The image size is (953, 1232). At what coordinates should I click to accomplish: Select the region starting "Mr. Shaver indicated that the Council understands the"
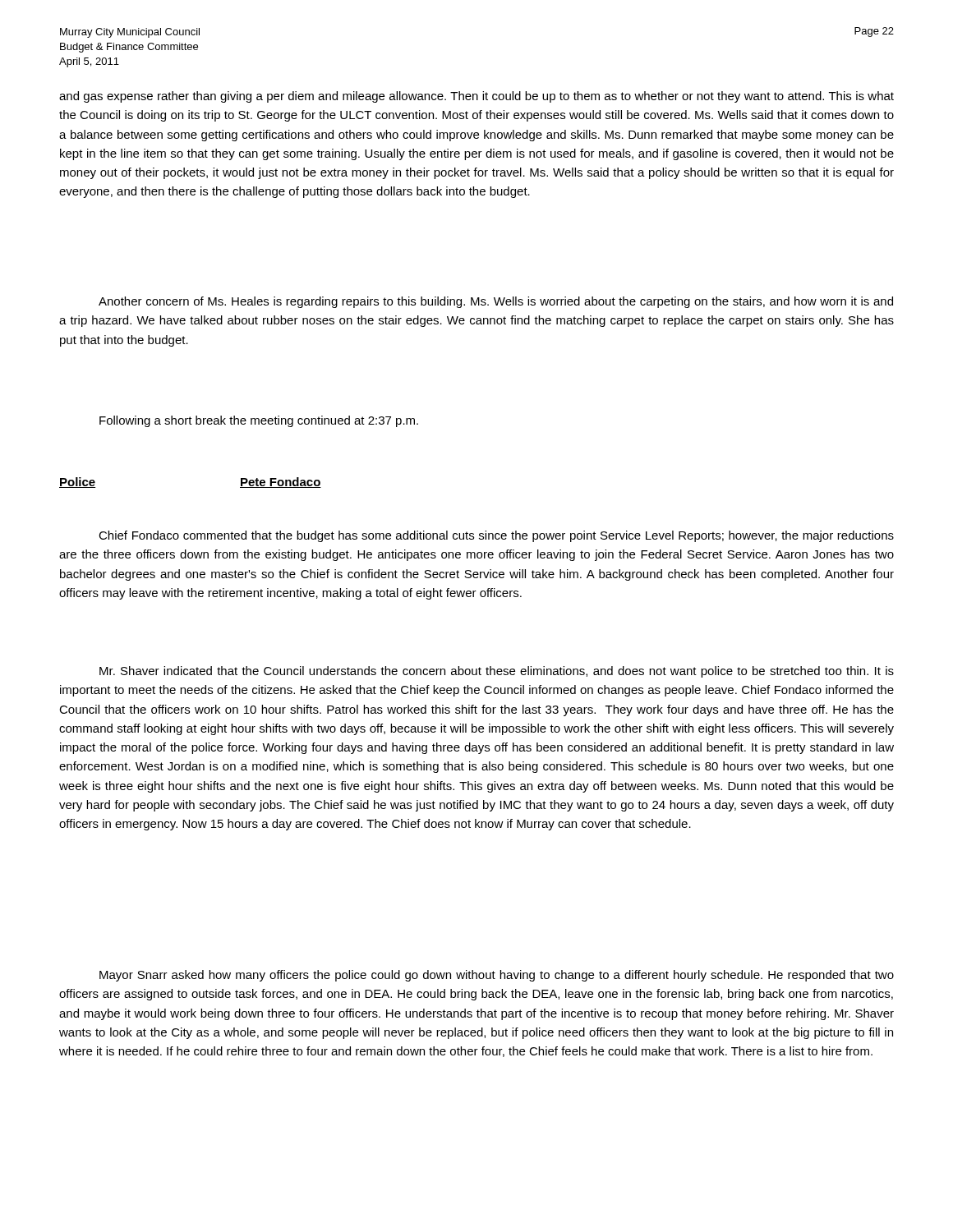(x=476, y=747)
